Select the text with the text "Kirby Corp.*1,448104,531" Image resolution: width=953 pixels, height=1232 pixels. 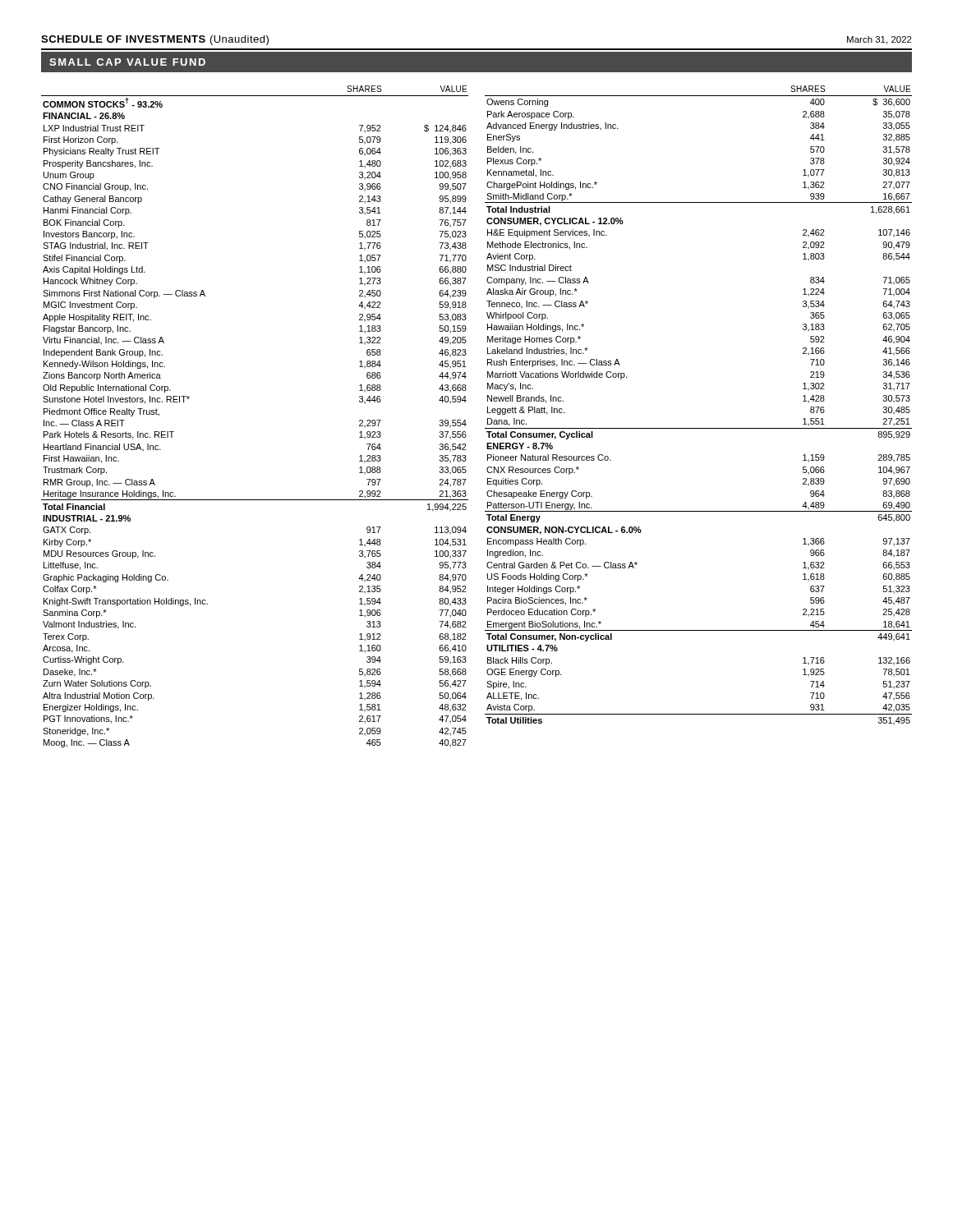click(x=71, y=543)
